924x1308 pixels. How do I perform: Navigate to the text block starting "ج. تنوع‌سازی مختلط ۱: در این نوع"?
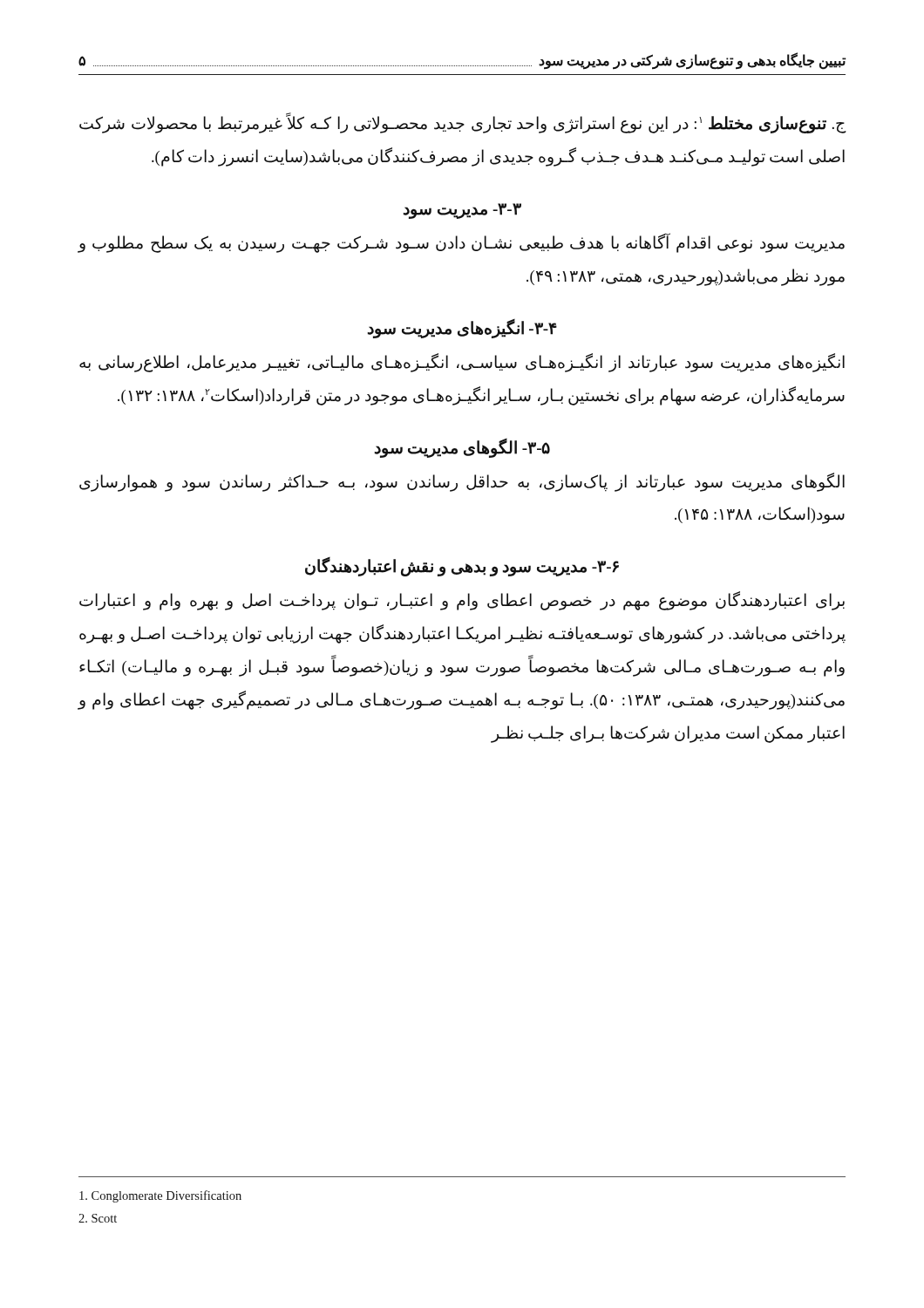(x=462, y=140)
